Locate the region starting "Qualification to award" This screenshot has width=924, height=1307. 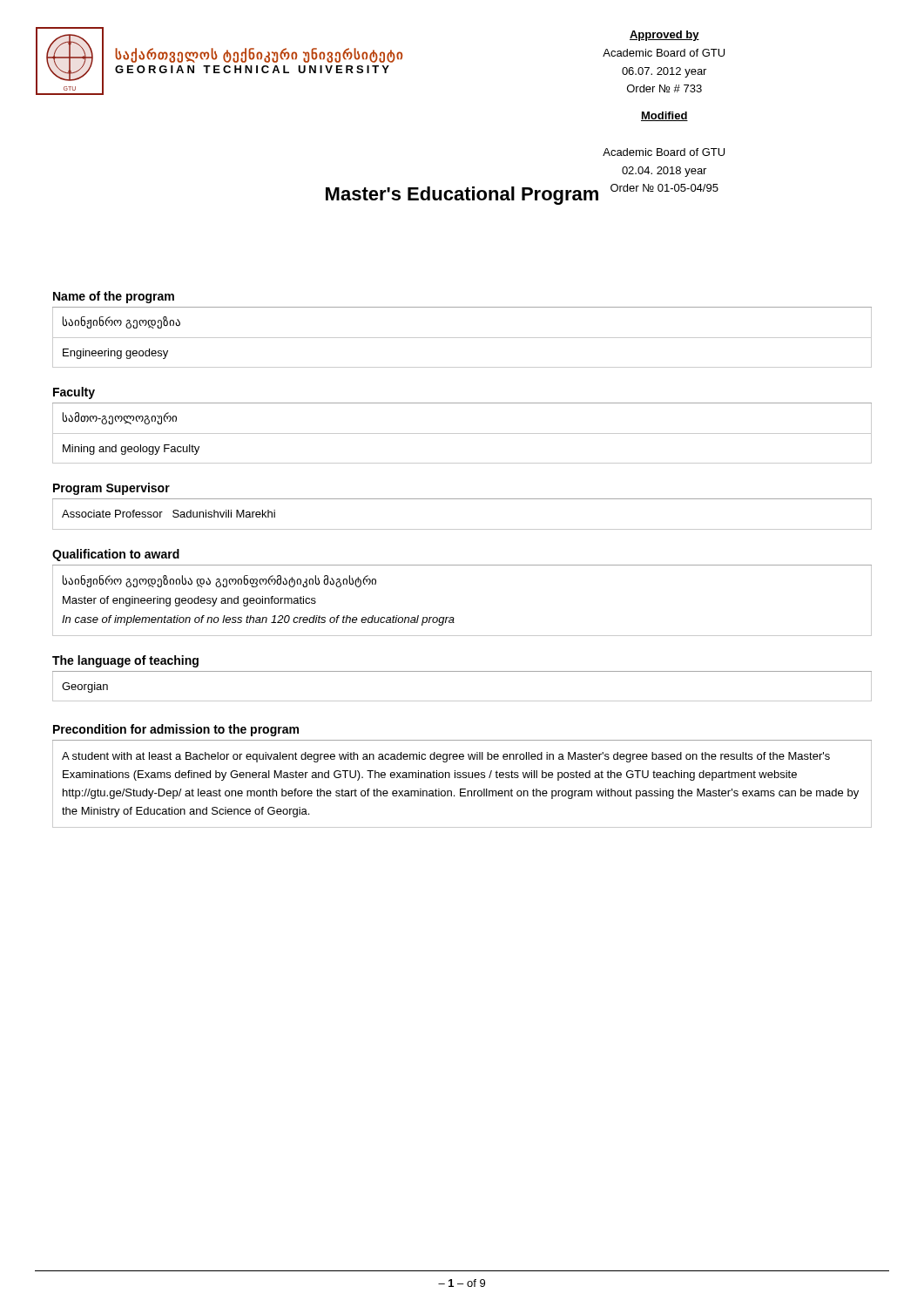(462, 556)
